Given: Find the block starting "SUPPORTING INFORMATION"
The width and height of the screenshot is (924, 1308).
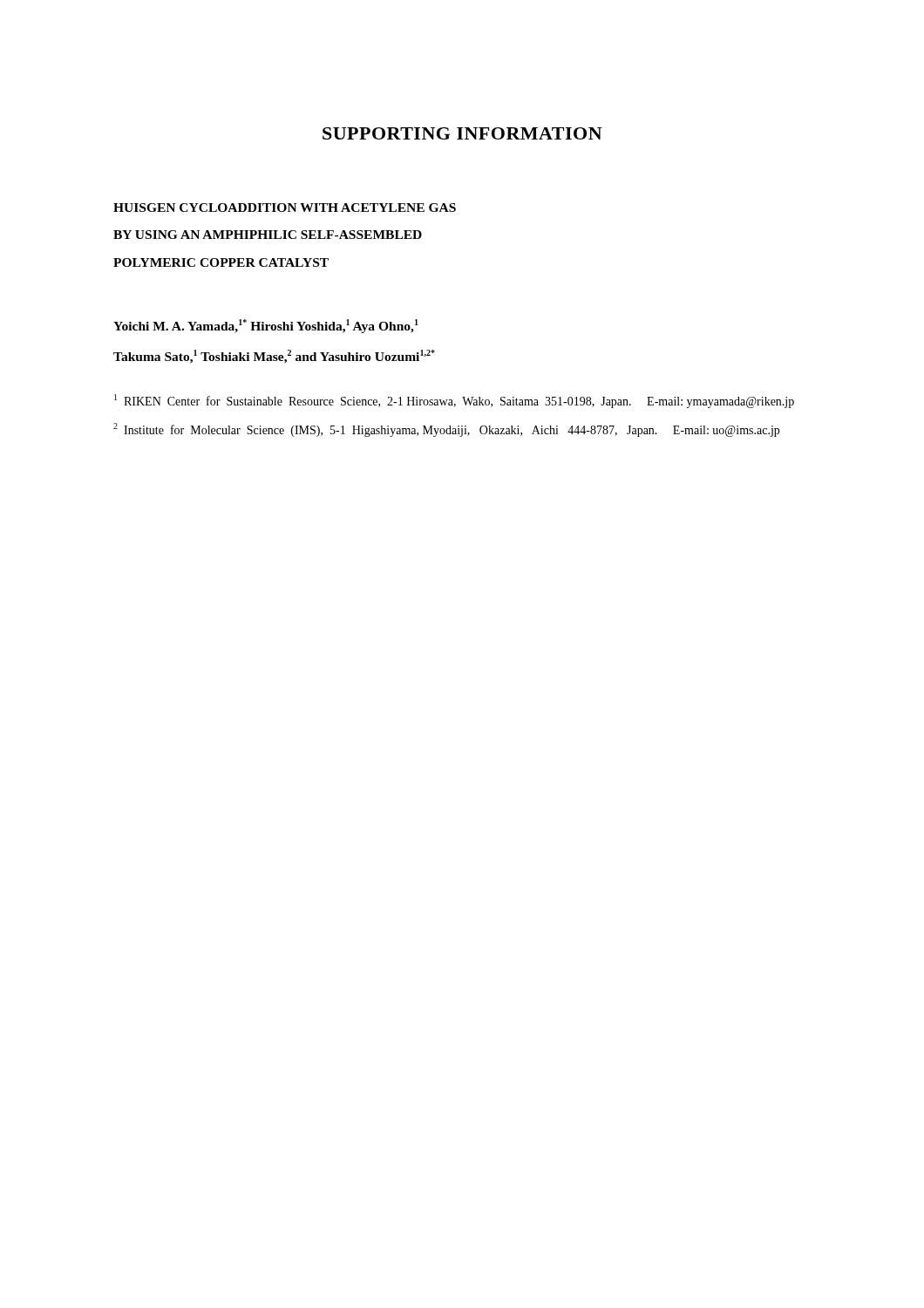Looking at the screenshot, I should coord(462,133).
